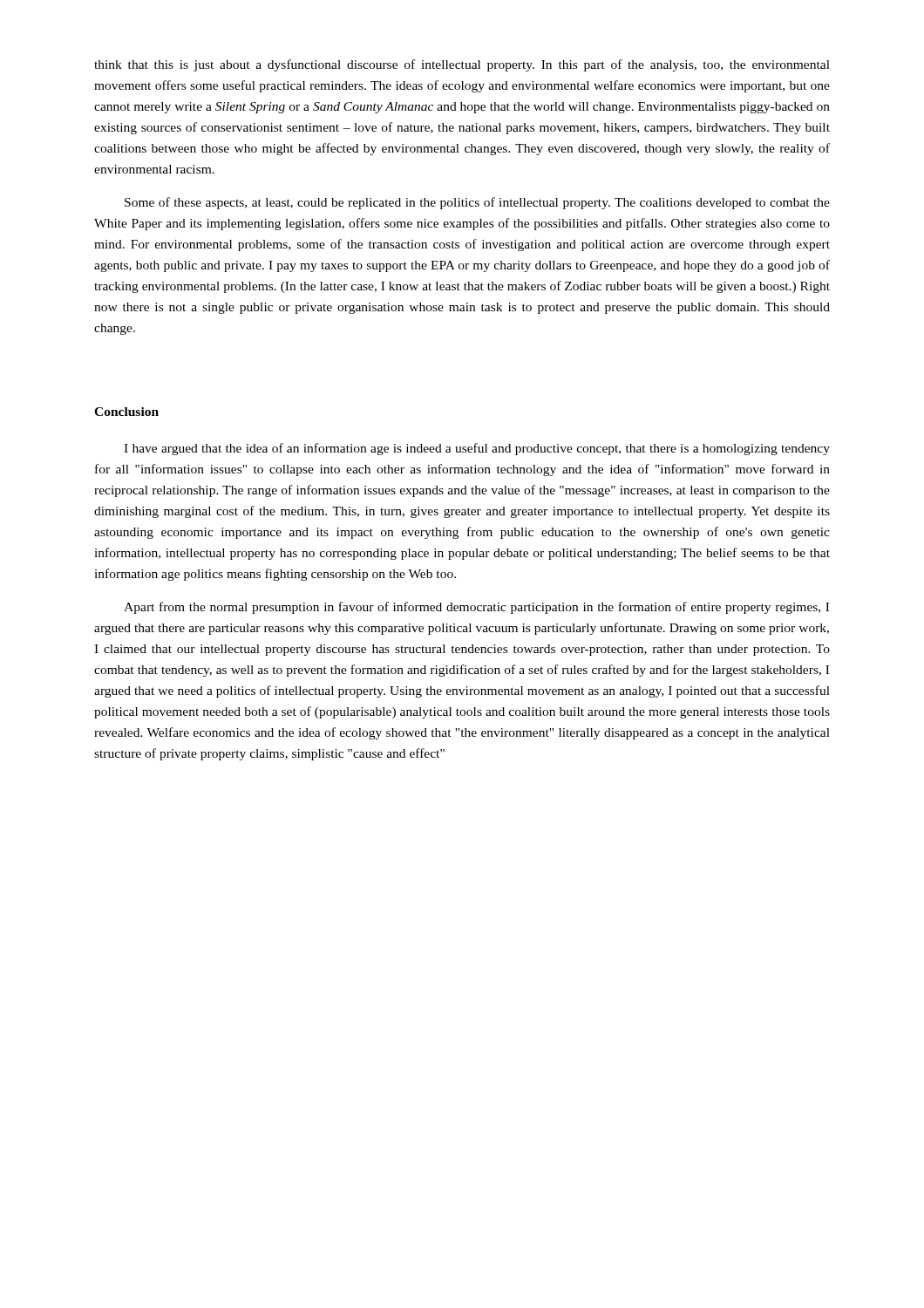Select the text block containing "I have argued that the idea of an"
924x1308 pixels.
(462, 511)
